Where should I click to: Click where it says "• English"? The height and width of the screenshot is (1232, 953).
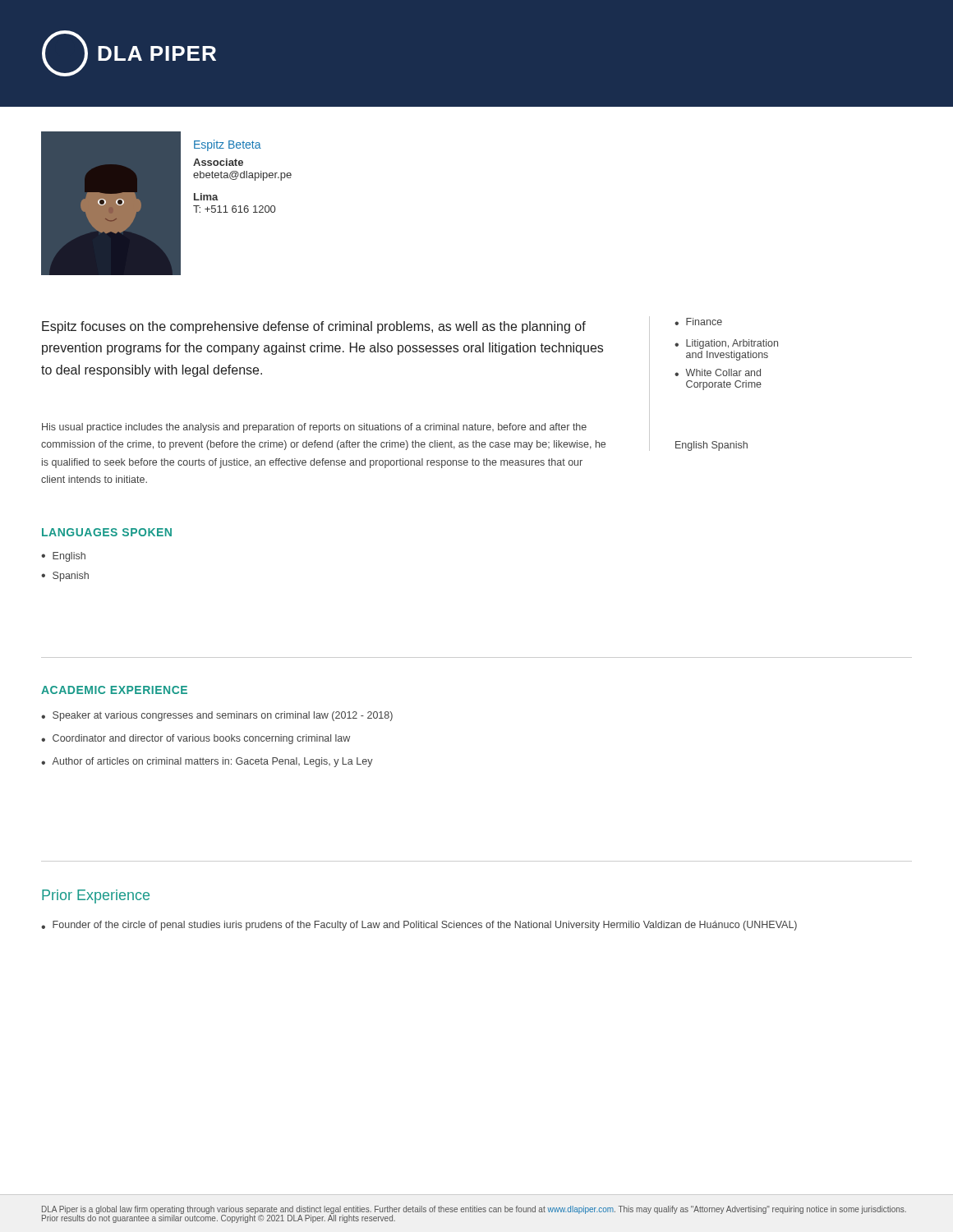click(x=64, y=556)
